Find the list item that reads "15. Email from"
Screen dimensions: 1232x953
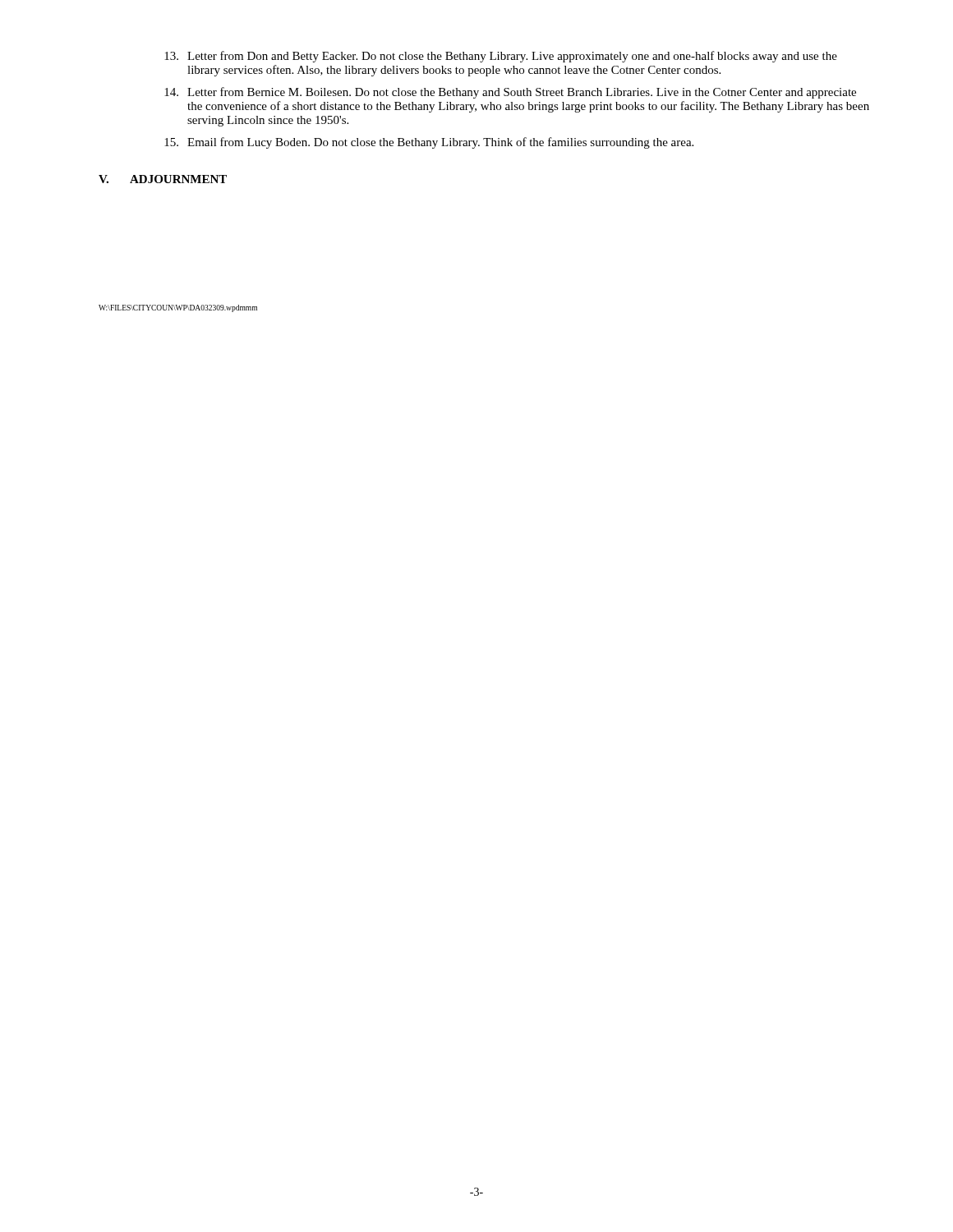coord(509,142)
